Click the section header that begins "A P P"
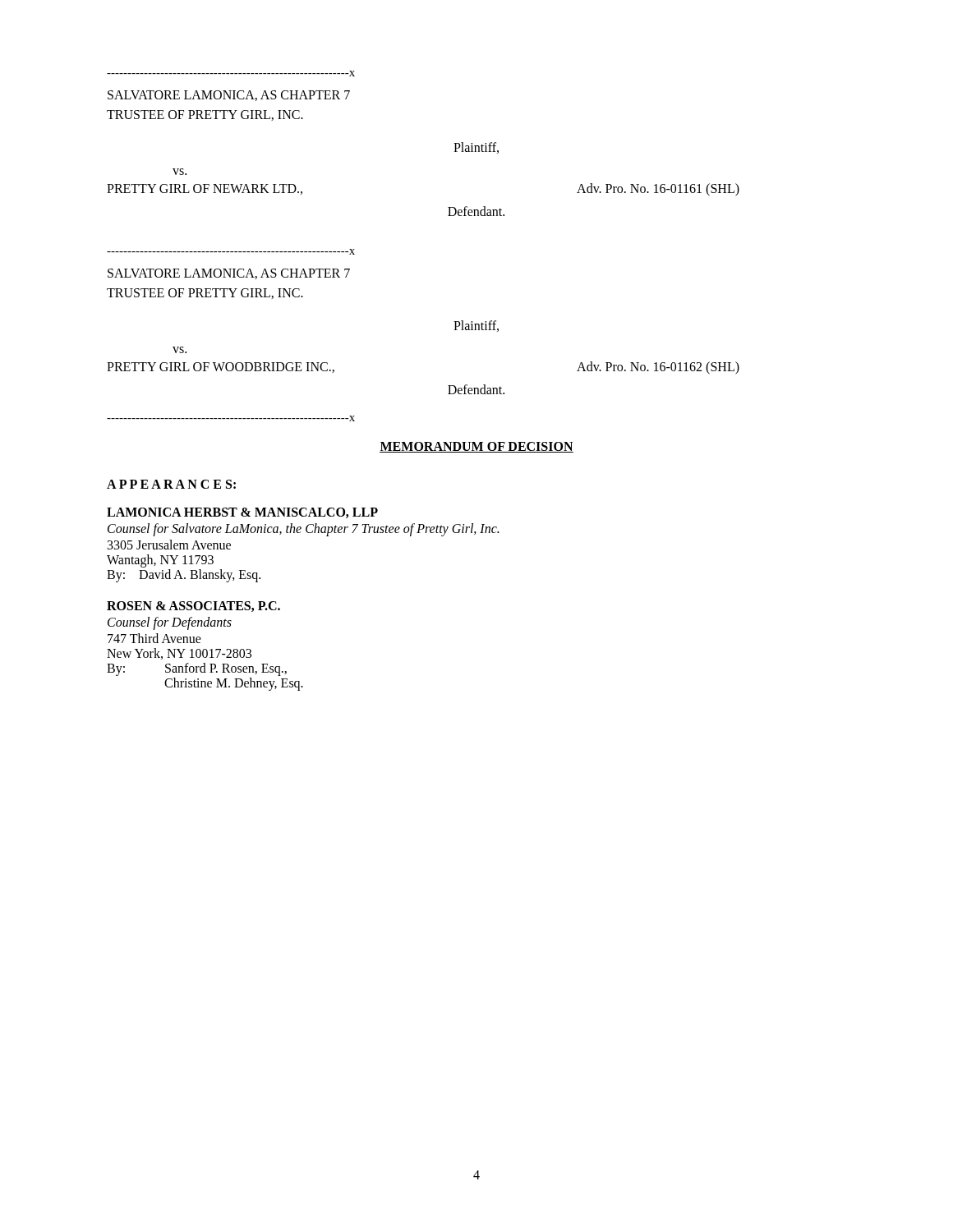This screenshot has width=953, height=1232. point(171,484)
